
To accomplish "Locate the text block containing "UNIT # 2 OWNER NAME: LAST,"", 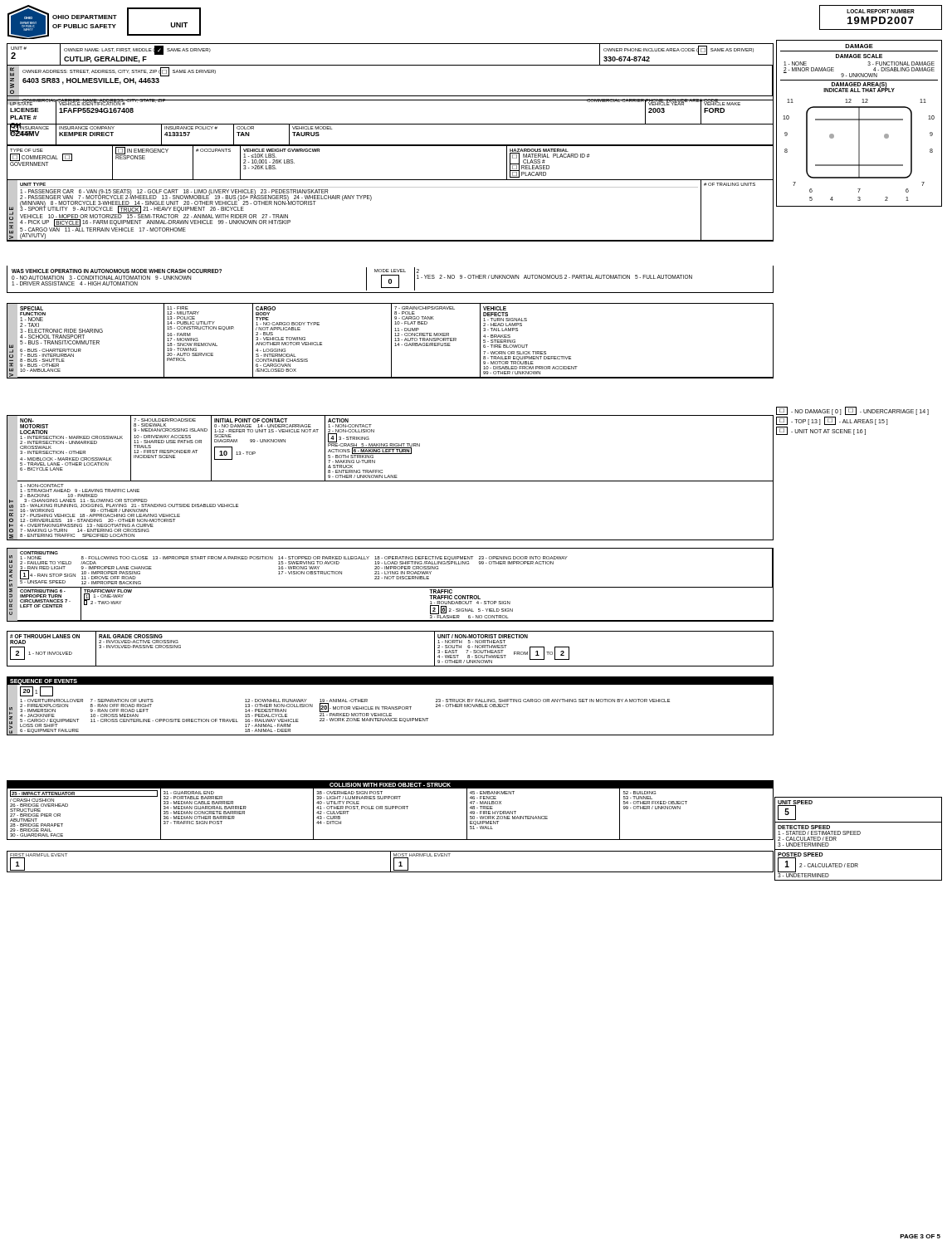I will tap(390, 74).
